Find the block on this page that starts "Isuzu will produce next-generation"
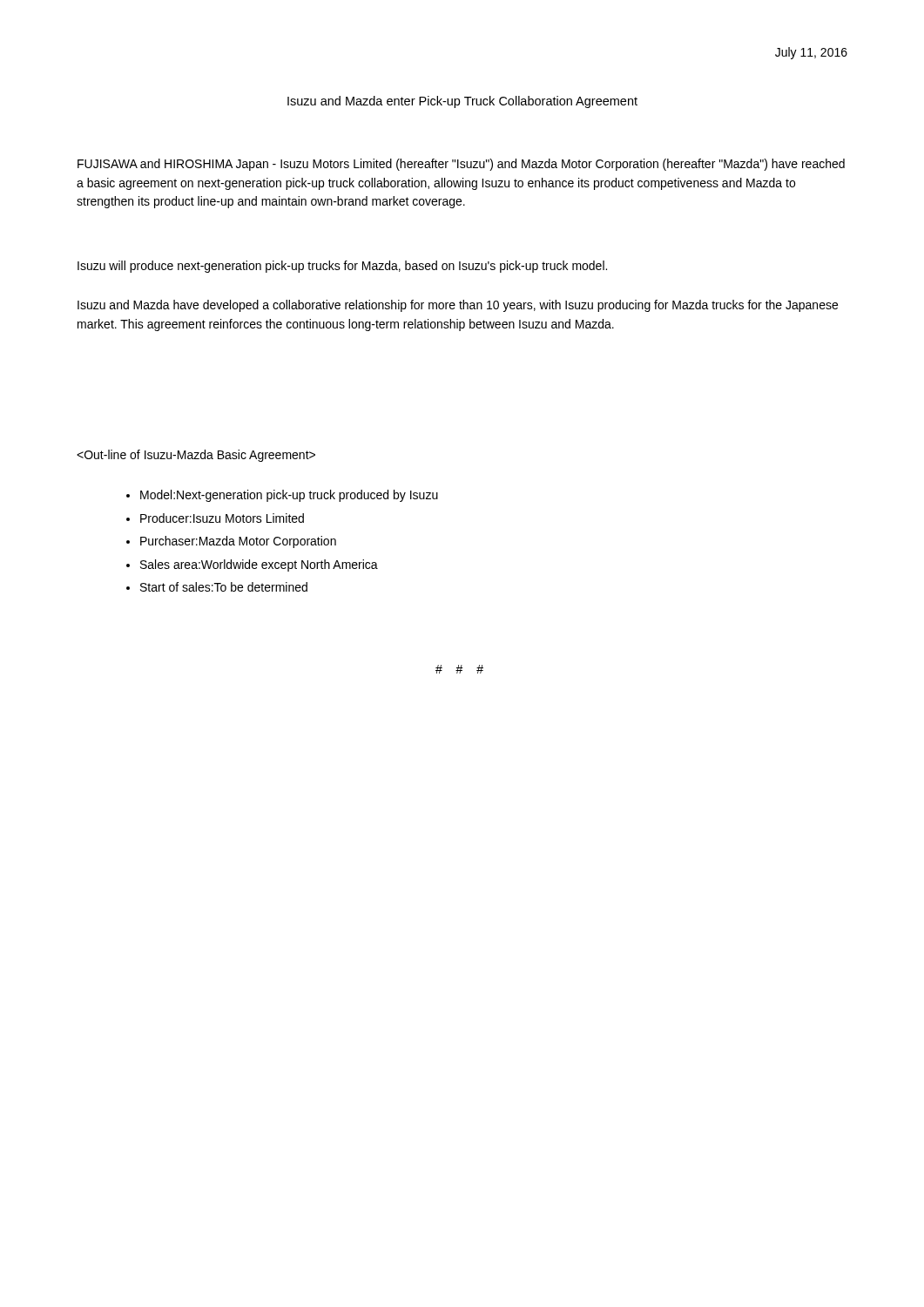This screenshot has height=1307, width=924. click(342, 266)
